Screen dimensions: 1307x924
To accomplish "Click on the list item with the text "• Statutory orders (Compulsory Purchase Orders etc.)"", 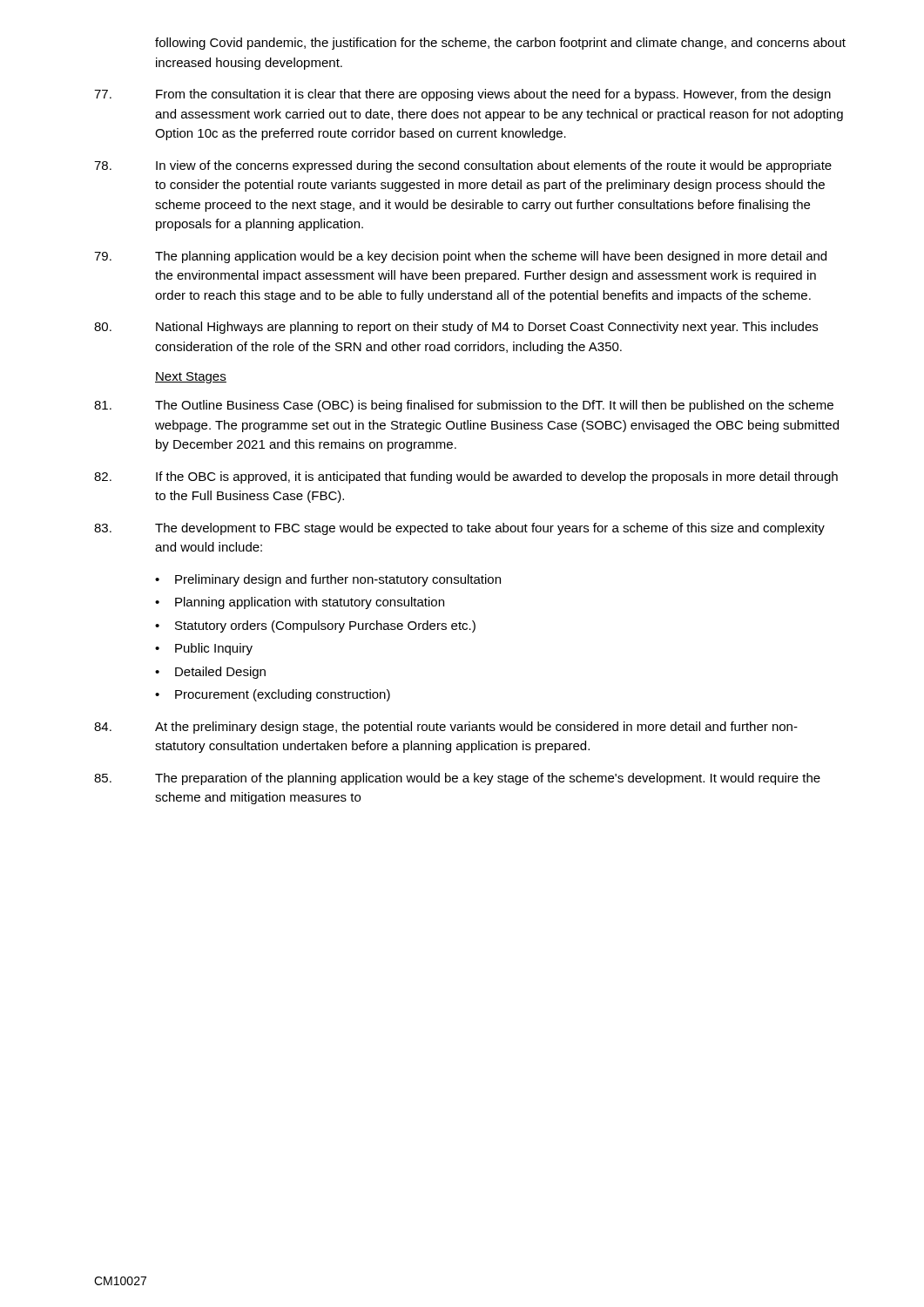I will [315, 626].
